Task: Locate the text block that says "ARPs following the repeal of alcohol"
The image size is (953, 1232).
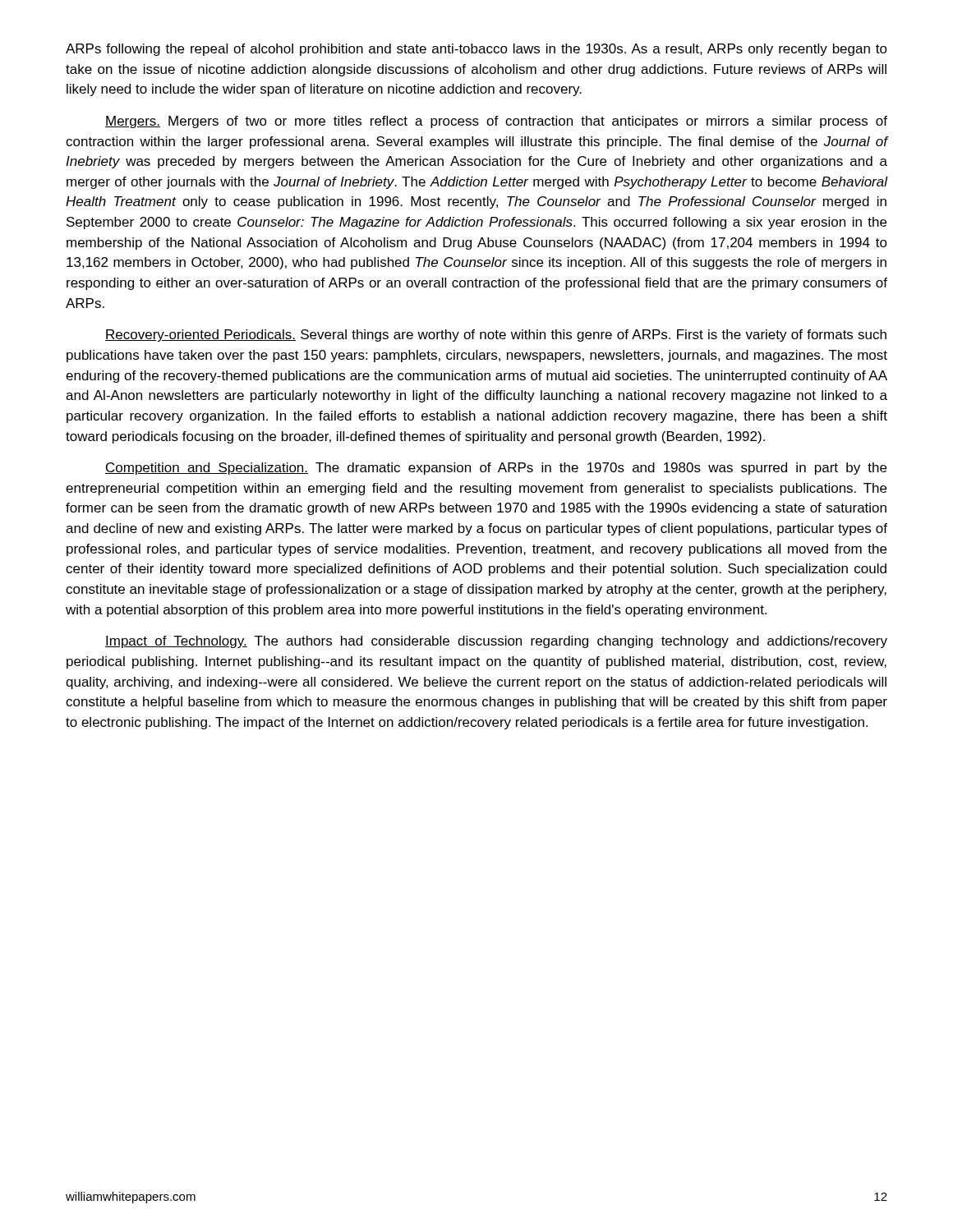Action: pyautogui.click(x=476, y=70)
